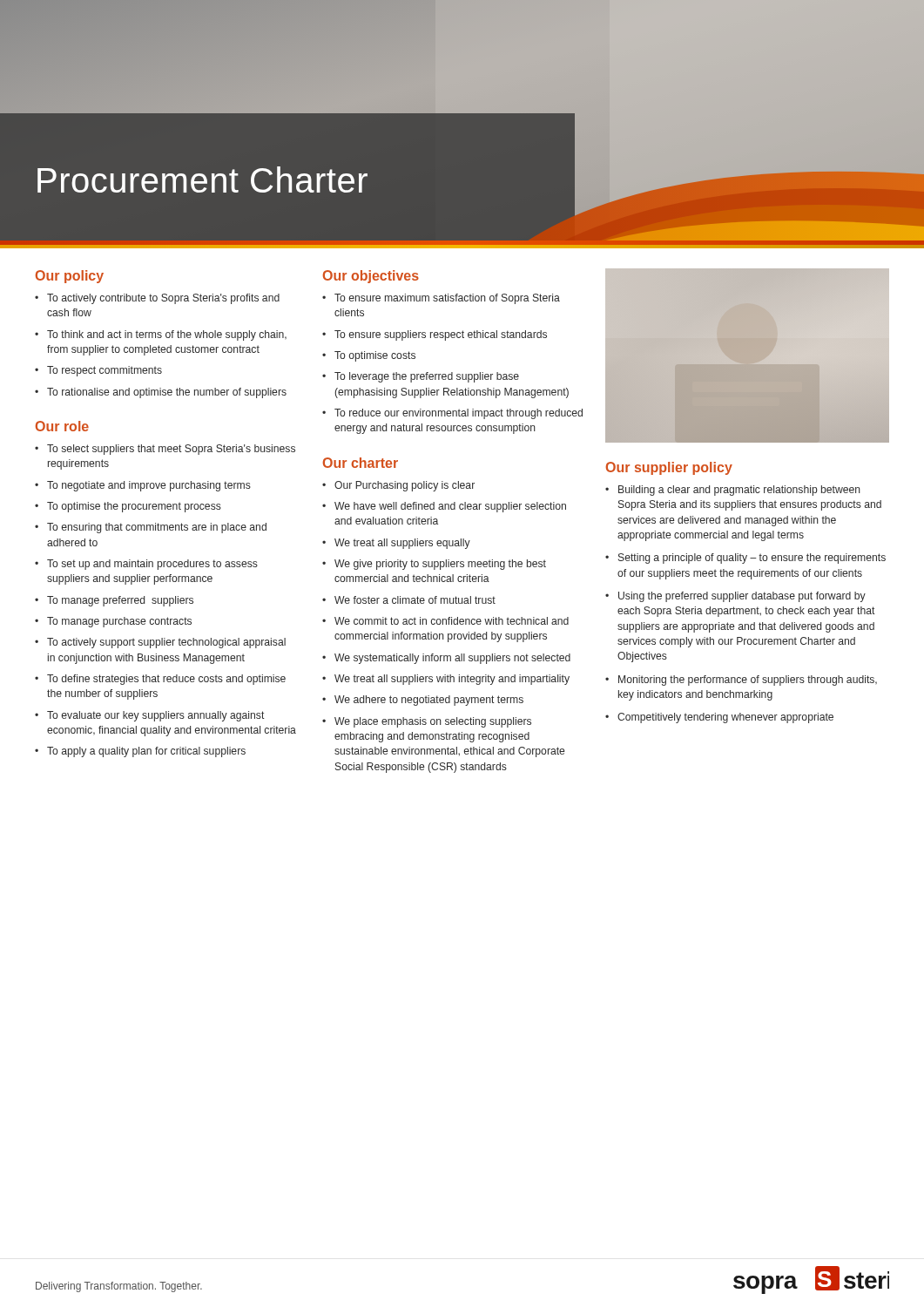924x1307 pixels.
Task: Locate the list item with the text "•We foster a climate of mutual"
Action: tap(409, 601)
